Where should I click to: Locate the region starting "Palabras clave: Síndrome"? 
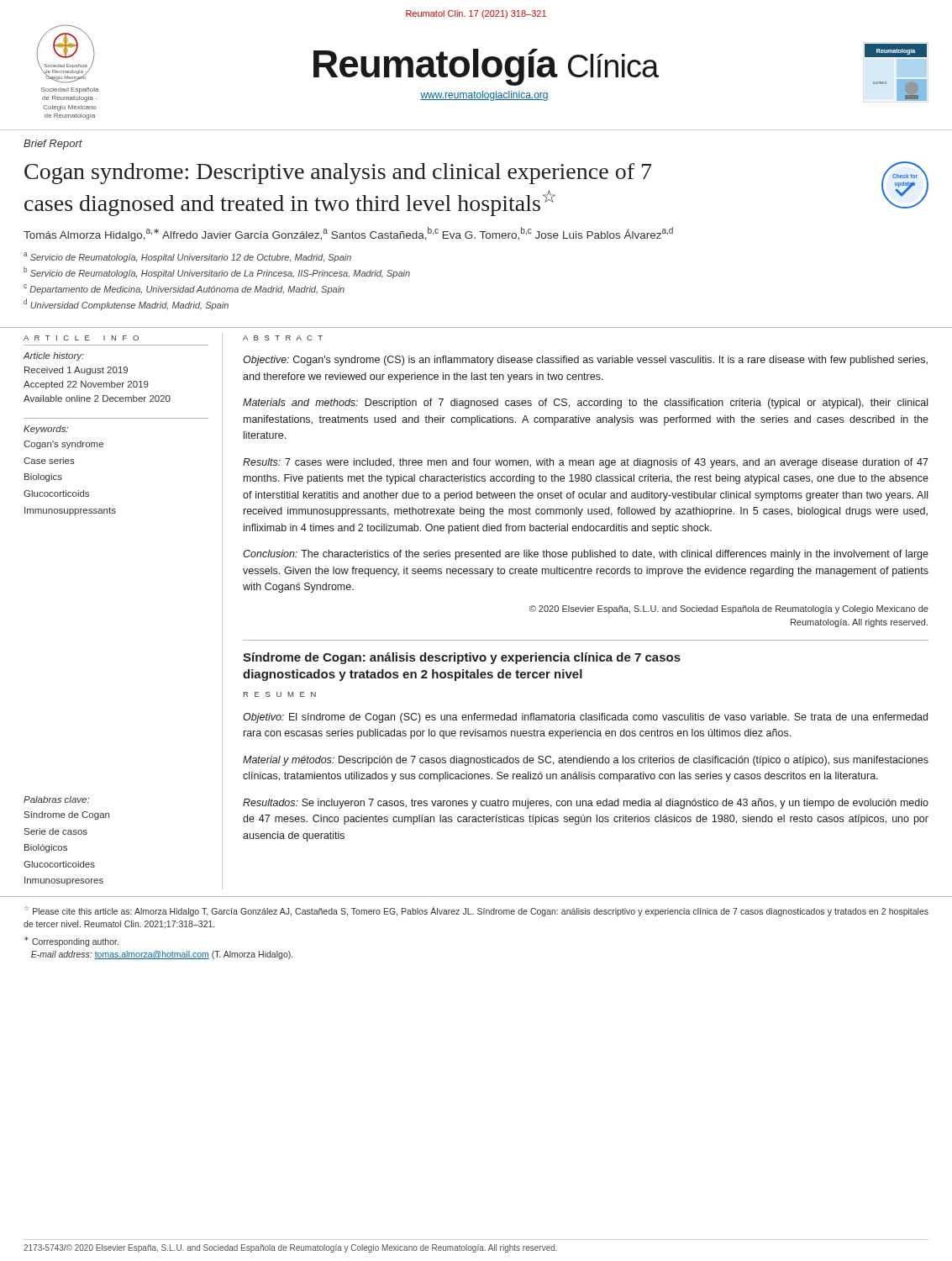[x=56, y=799]
